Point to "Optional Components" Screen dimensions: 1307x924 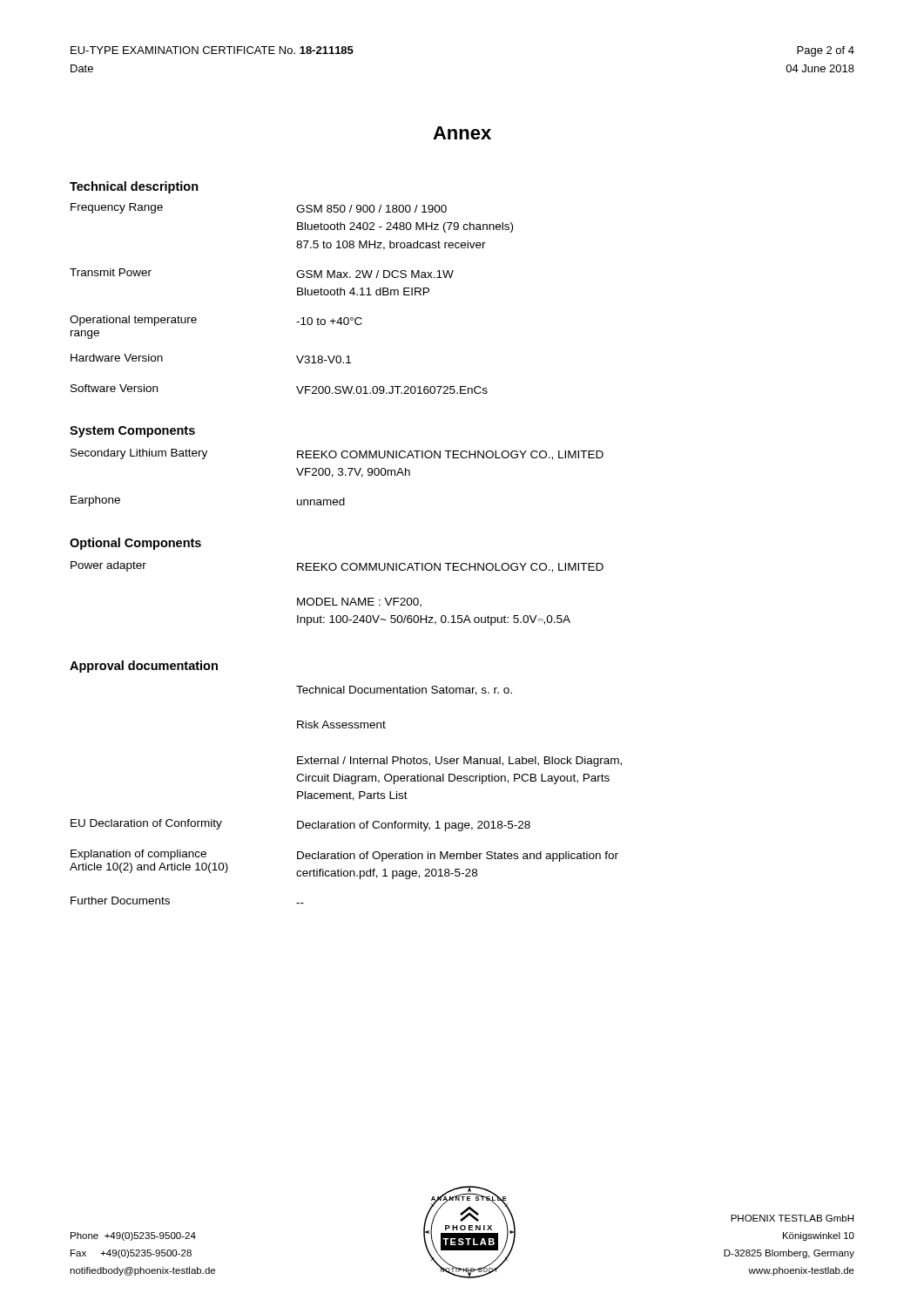136,542
